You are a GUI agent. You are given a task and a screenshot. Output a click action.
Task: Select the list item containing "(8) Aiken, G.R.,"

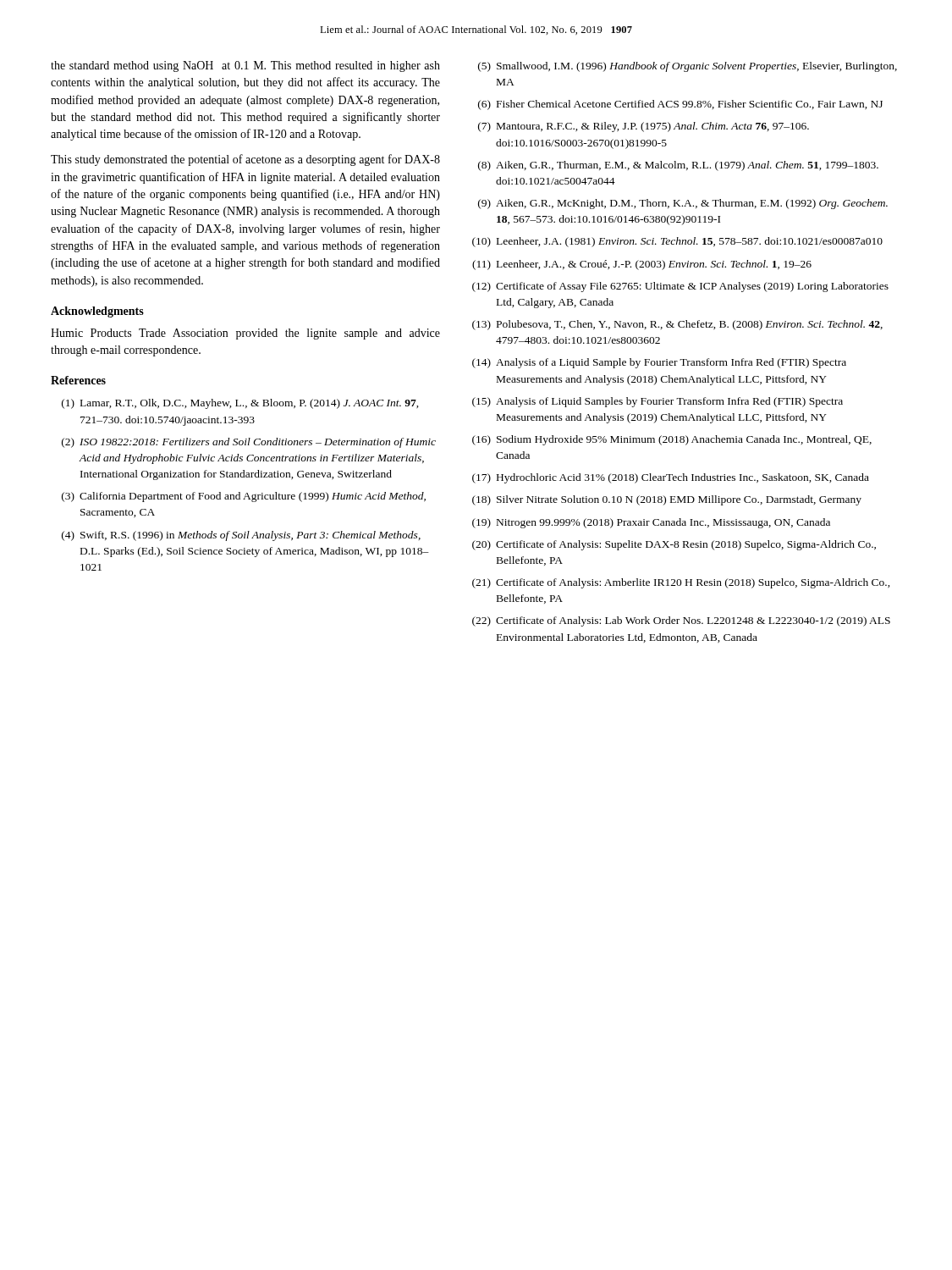[x=684, y=173]
